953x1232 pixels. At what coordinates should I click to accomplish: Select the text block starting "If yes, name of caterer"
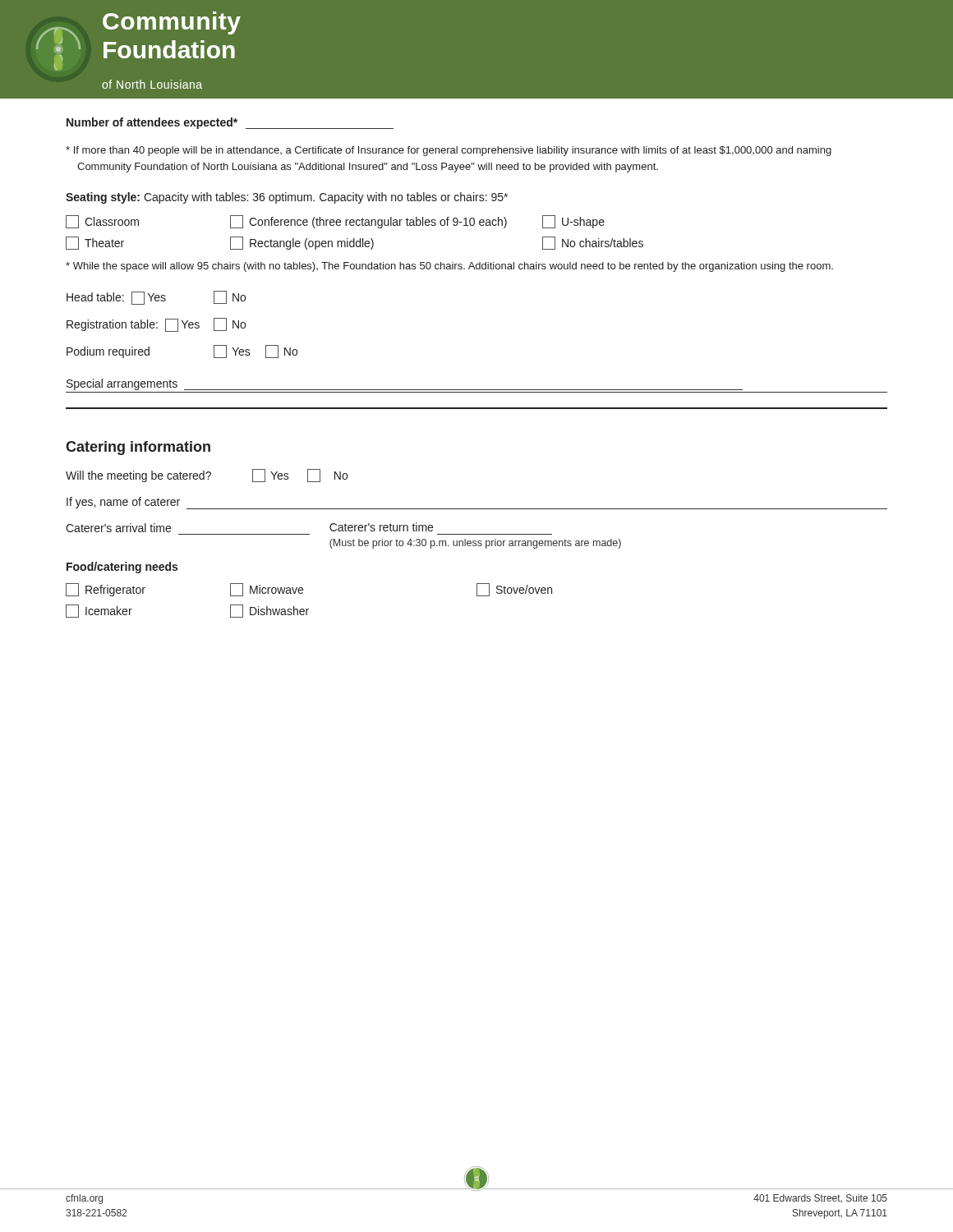476,501
